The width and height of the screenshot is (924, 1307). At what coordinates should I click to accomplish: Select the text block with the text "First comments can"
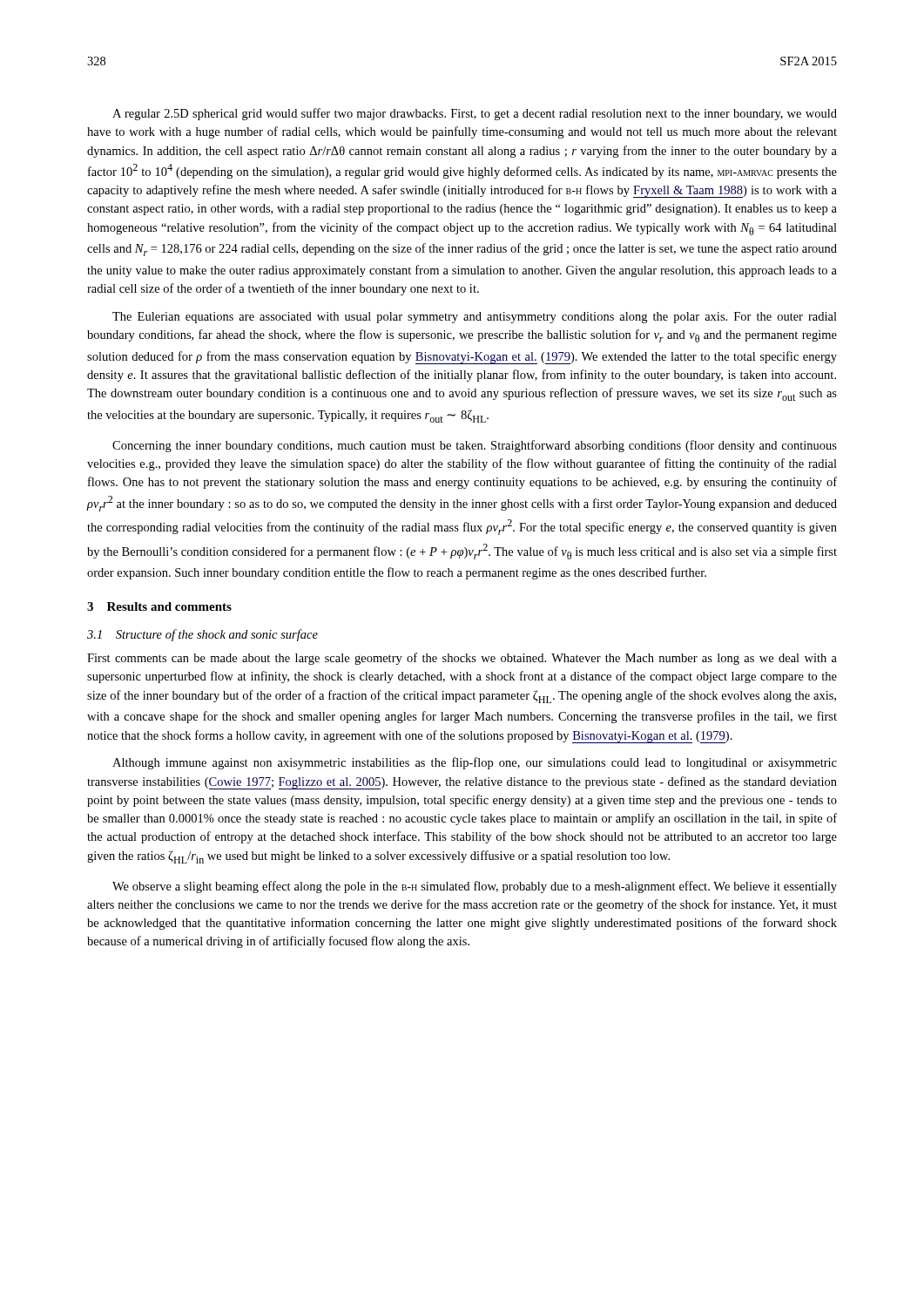462,697
